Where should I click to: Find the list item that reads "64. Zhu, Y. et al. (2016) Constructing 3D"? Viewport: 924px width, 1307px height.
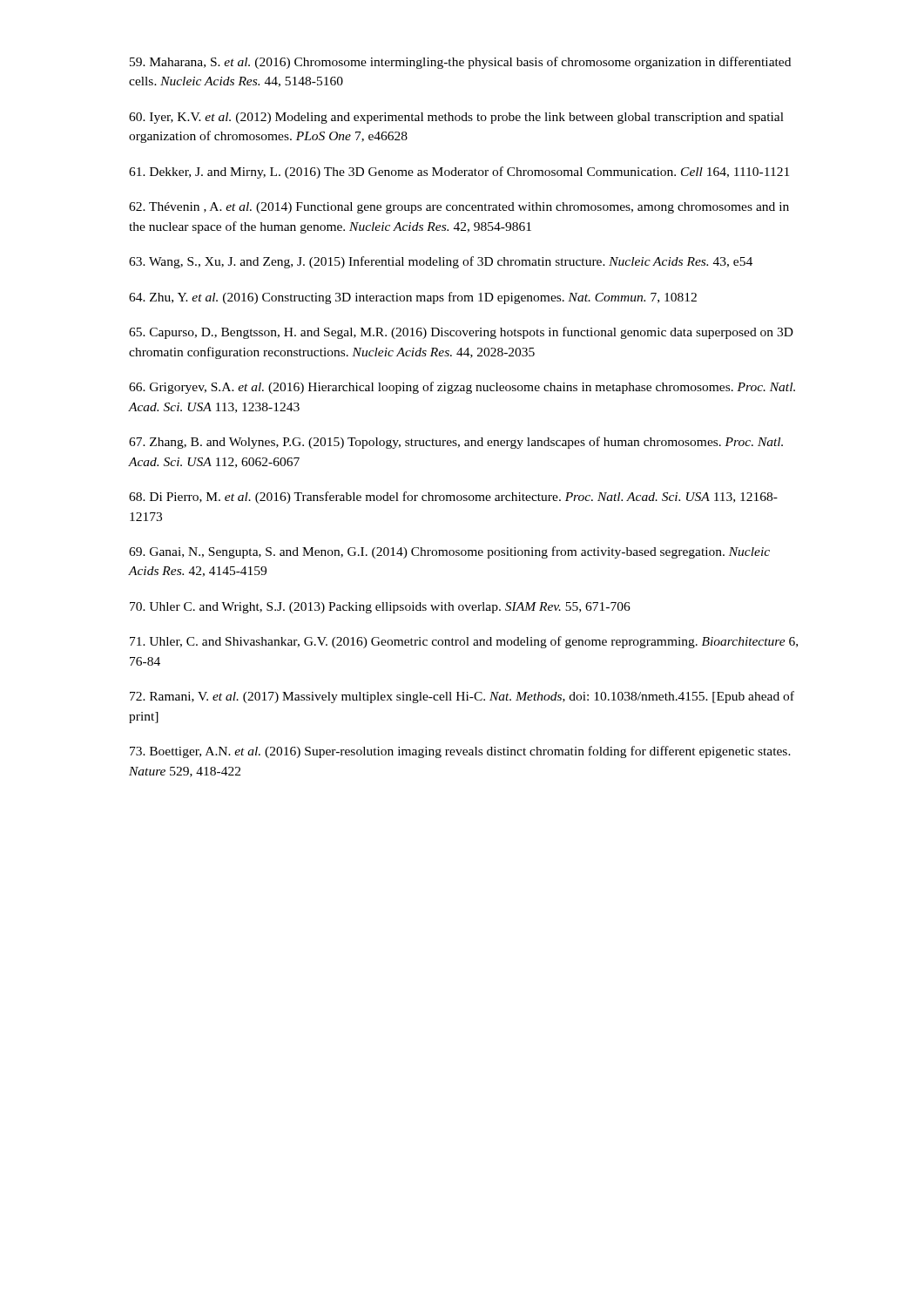tap(464, 297)
